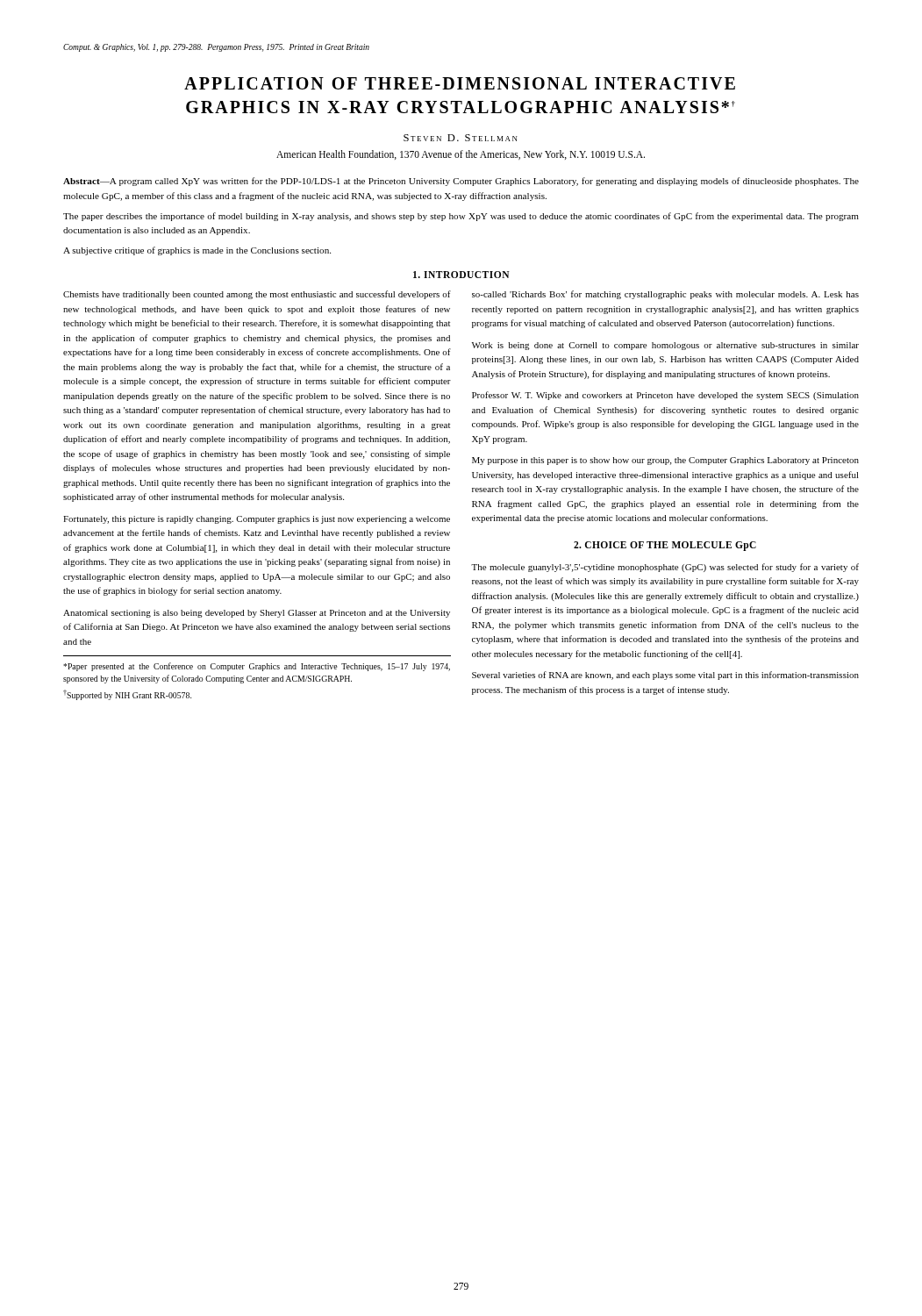The height and width of the screenshot is (1316, 922).
Task: Where is the section header that starts "2. CHOICE OF"?
Action: (x=665, y=545)
